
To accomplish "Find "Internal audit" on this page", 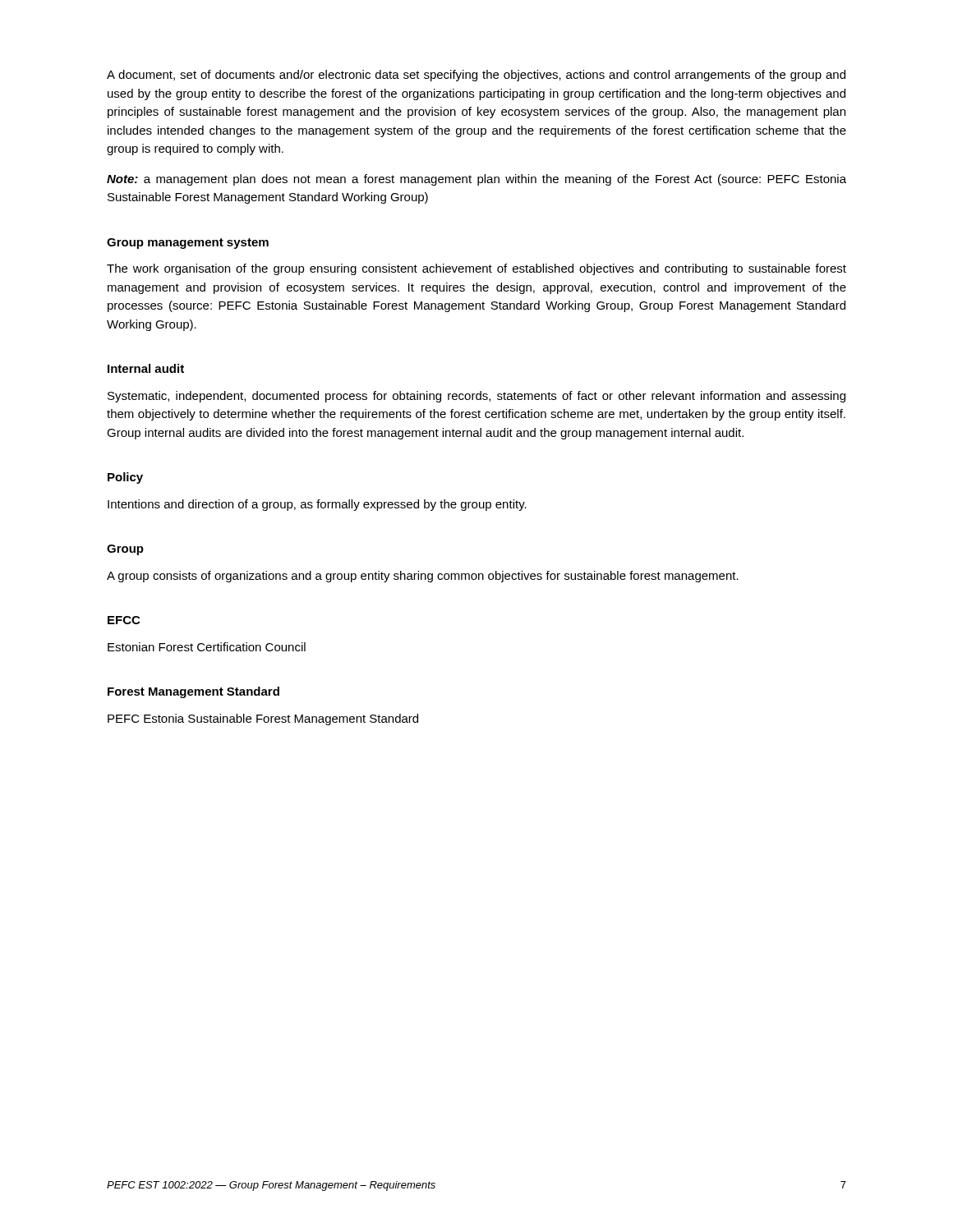I will 146,368.
